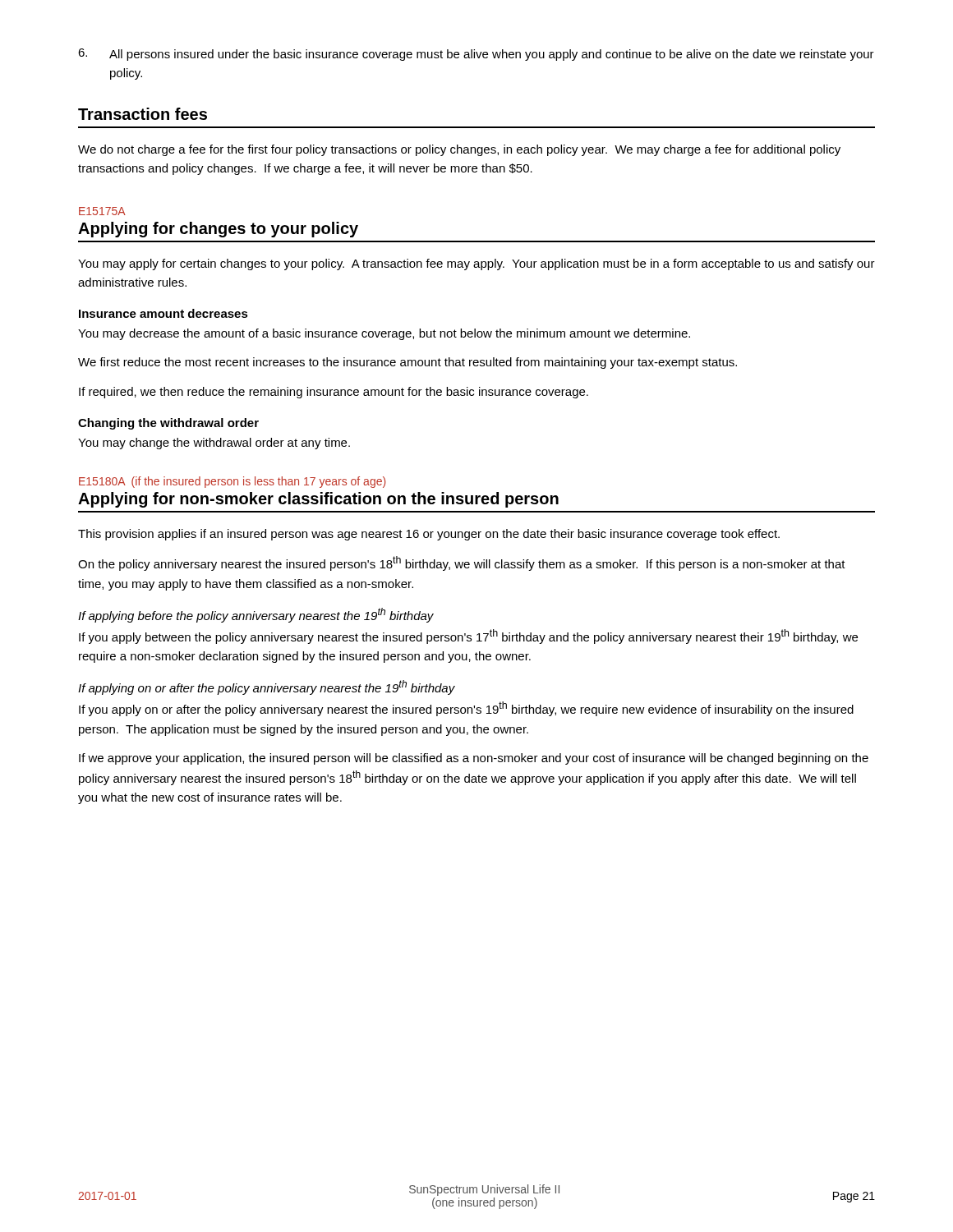Viewport: 953px width, 1232px height.
Task: Click on the text block that says "We do not charge"
Action: (459, 159)
